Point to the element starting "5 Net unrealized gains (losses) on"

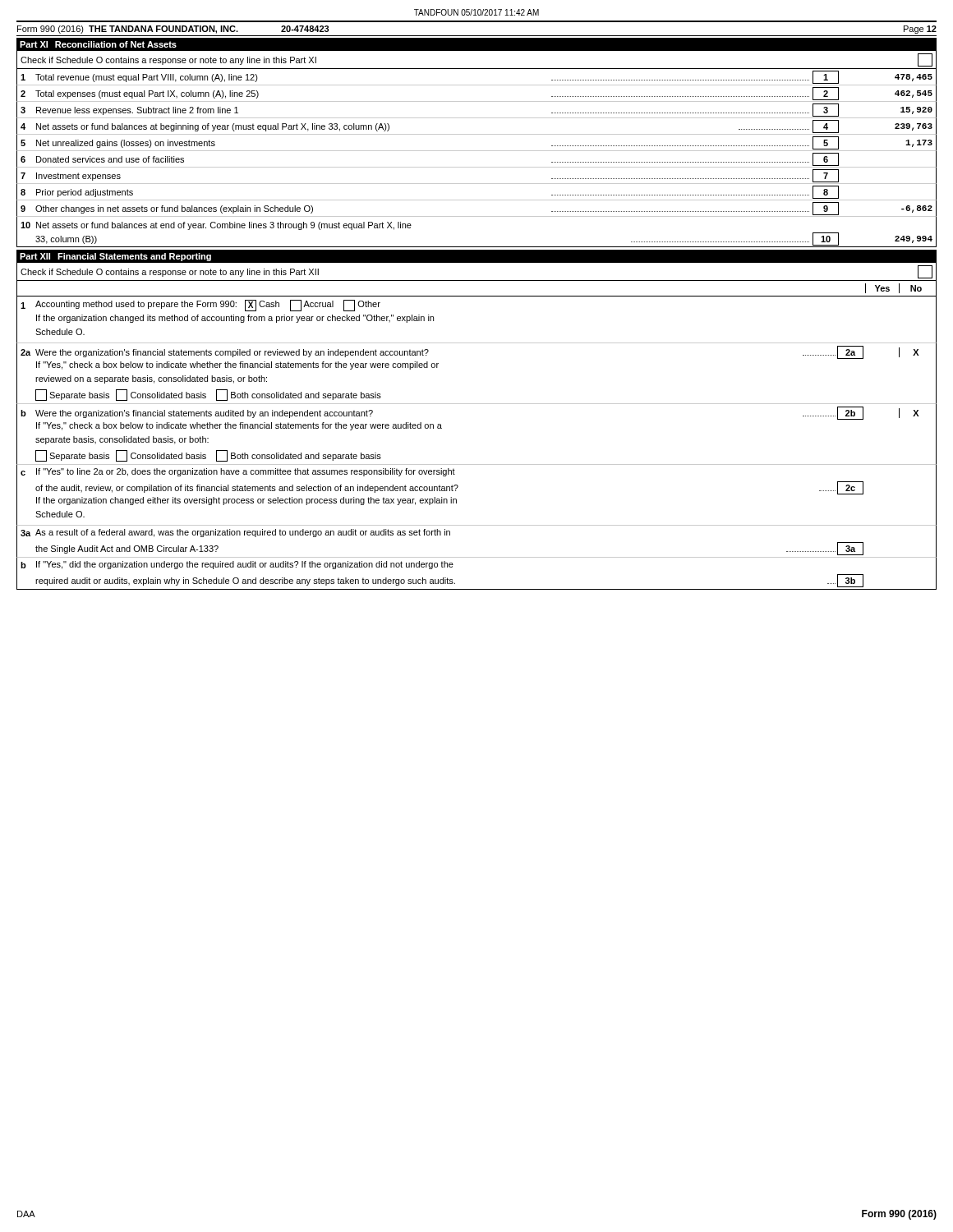[x=476, y=142]
